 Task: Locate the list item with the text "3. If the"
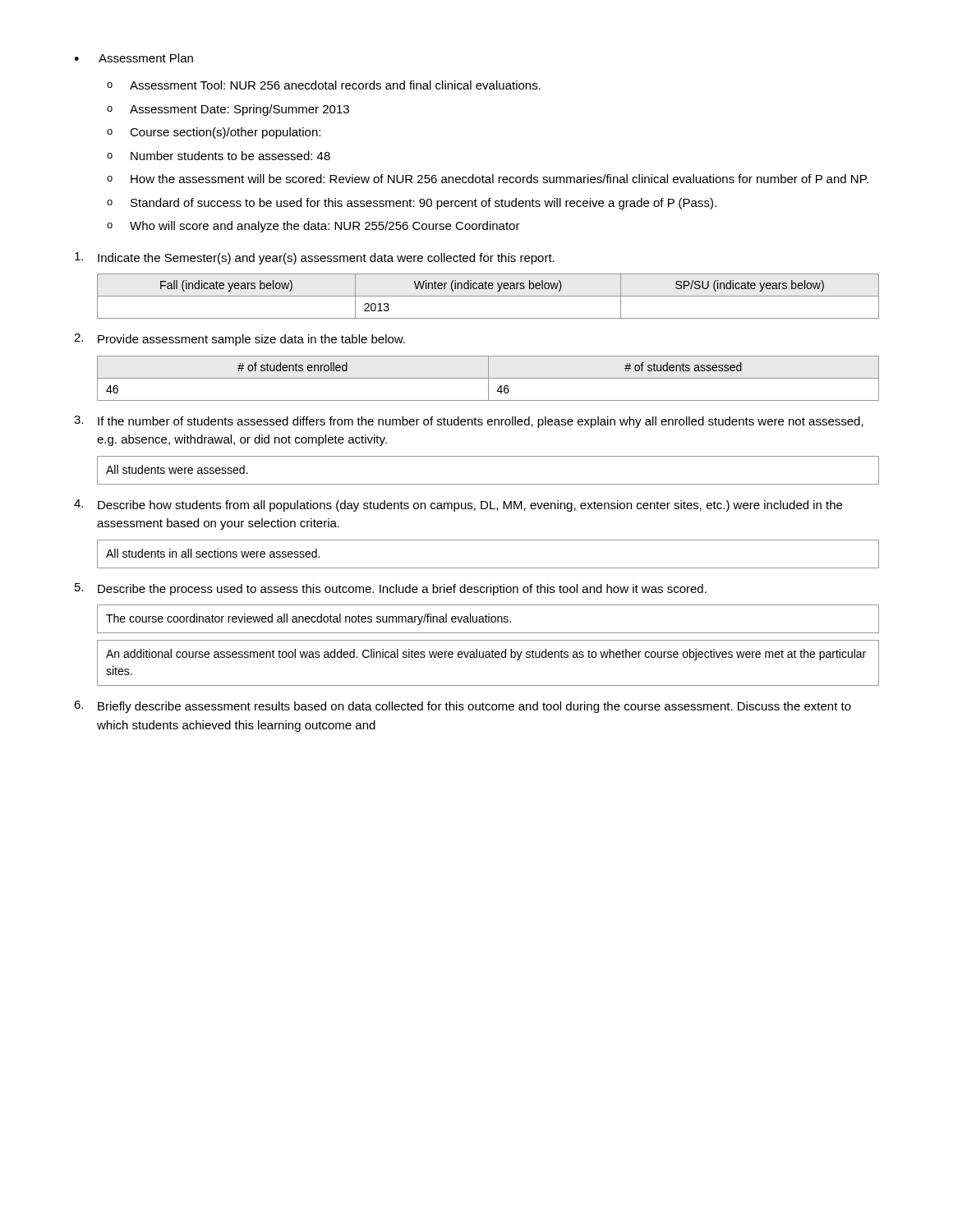tap(476, 431)
